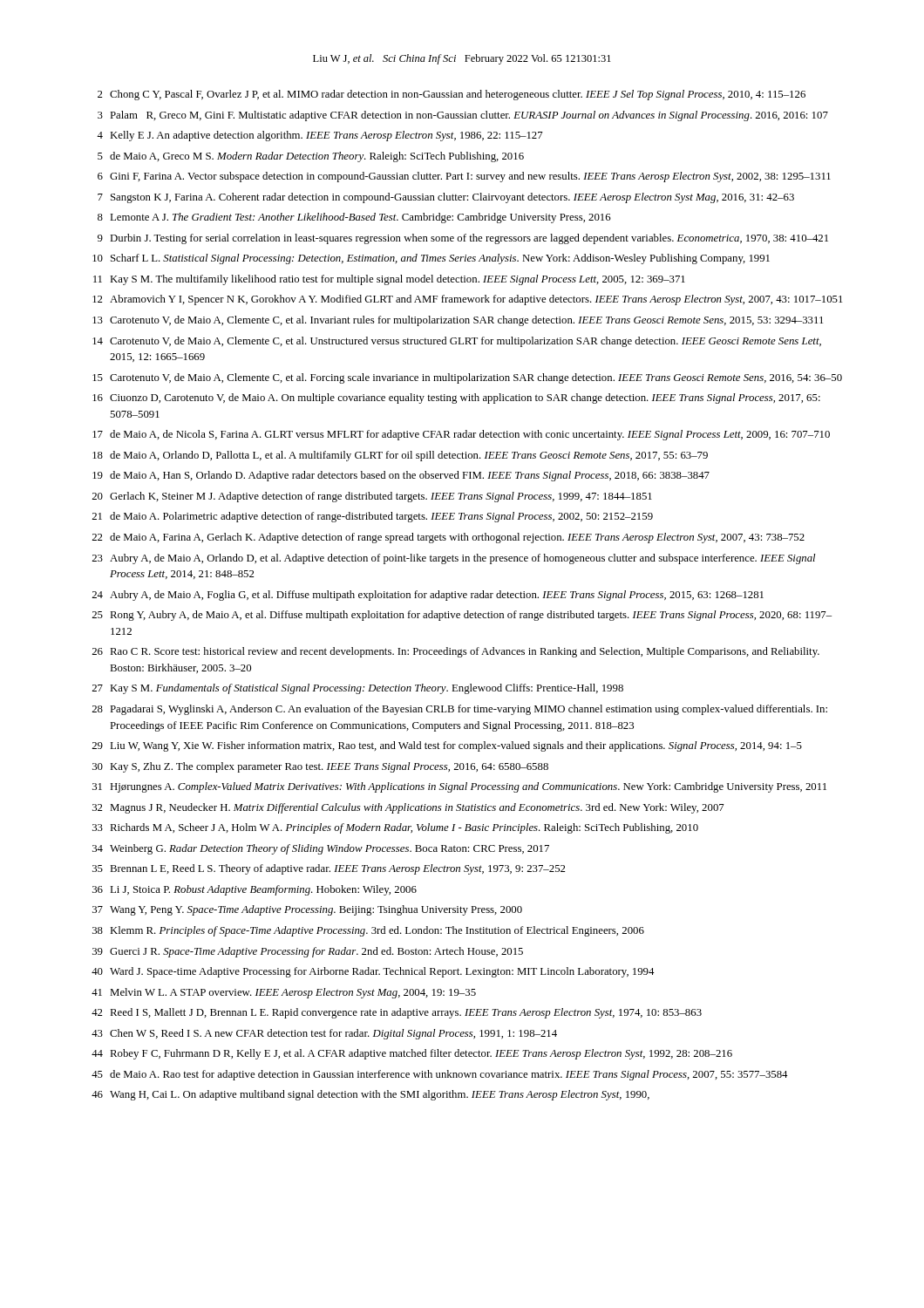Select the text block starting "24 Aubry A, de"

coord(462,595)
